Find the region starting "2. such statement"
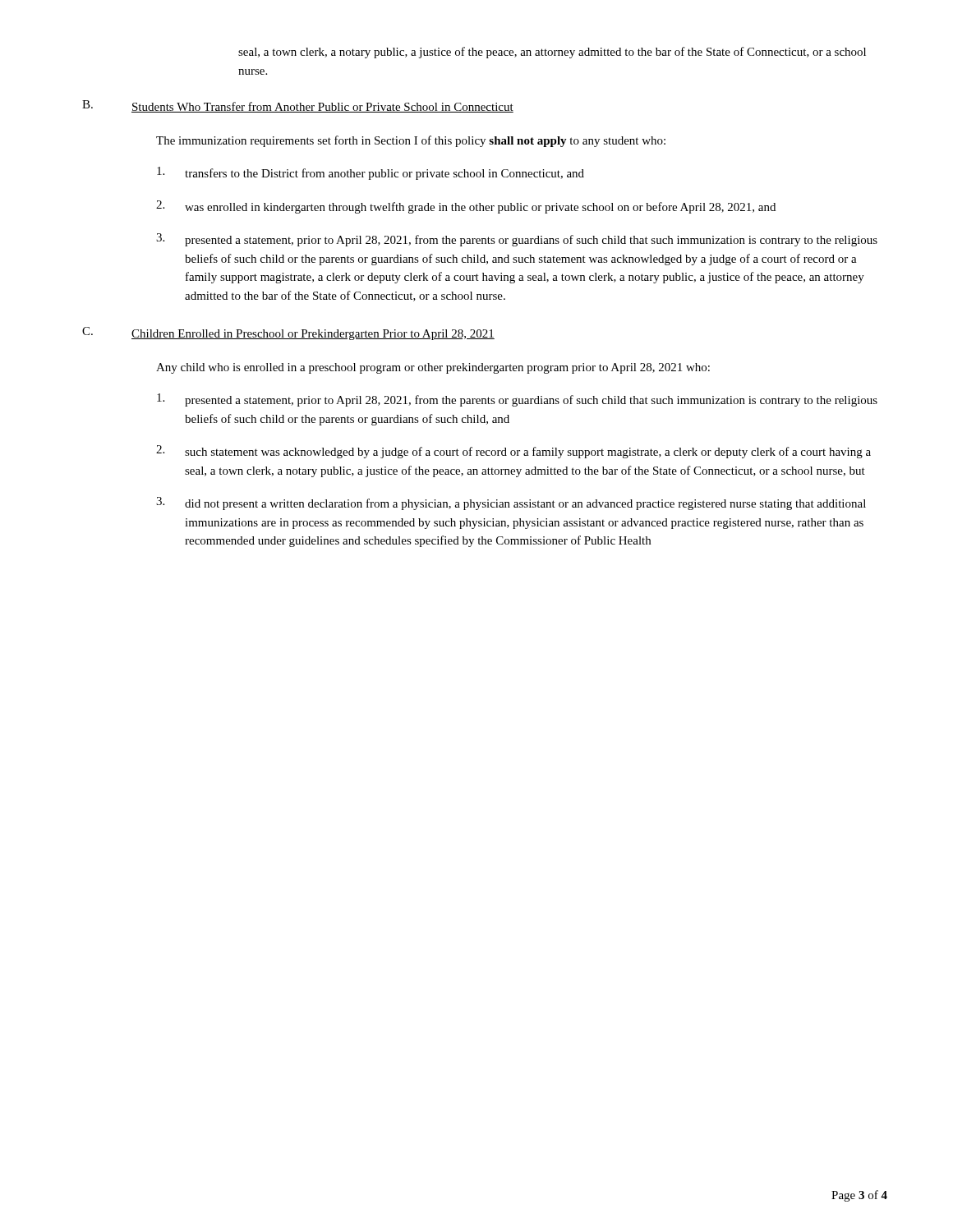The image size is (953, 1232). [x=522, y=461]
